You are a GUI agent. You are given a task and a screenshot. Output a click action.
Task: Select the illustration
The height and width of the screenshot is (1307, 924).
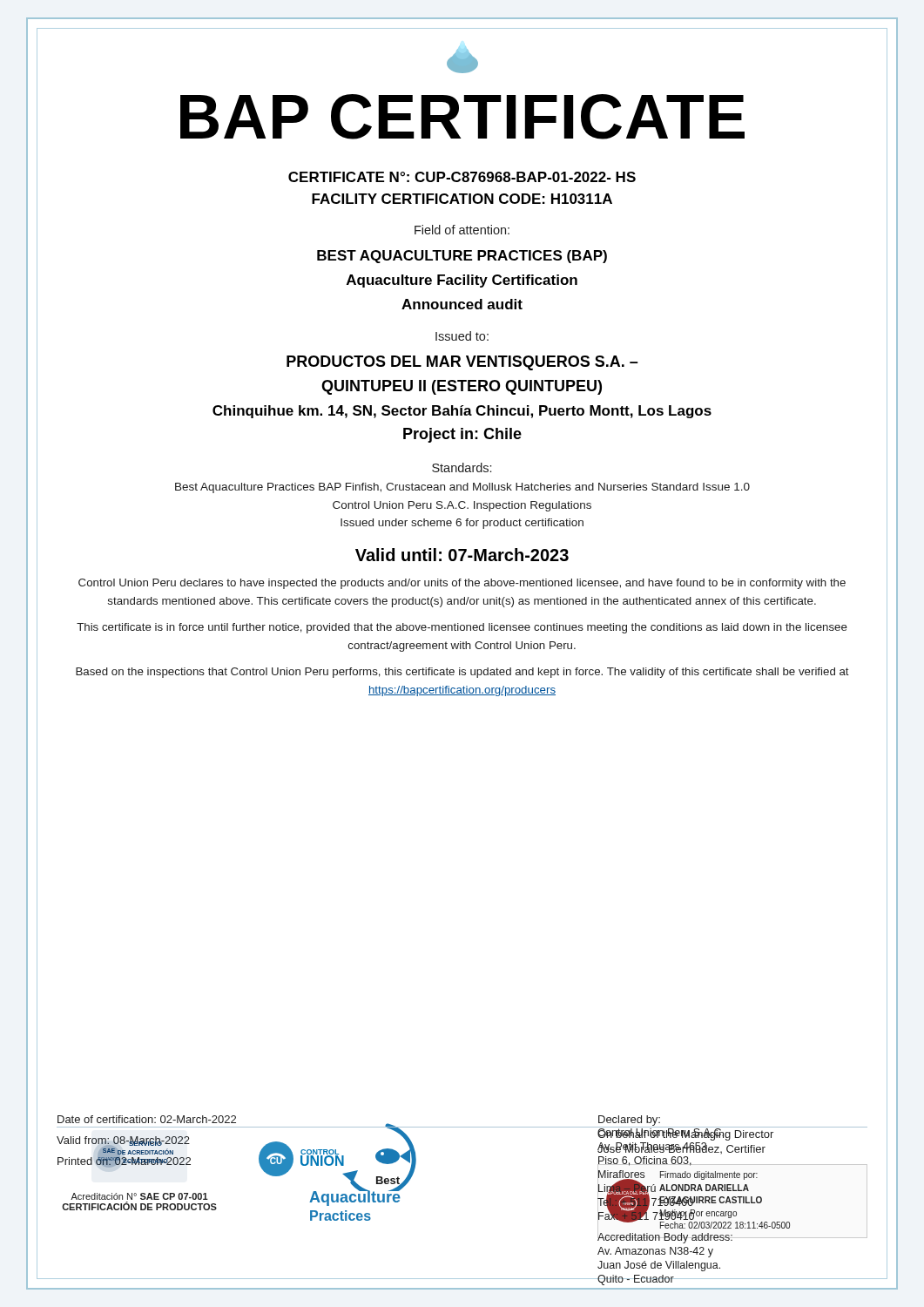pos(462,62)
